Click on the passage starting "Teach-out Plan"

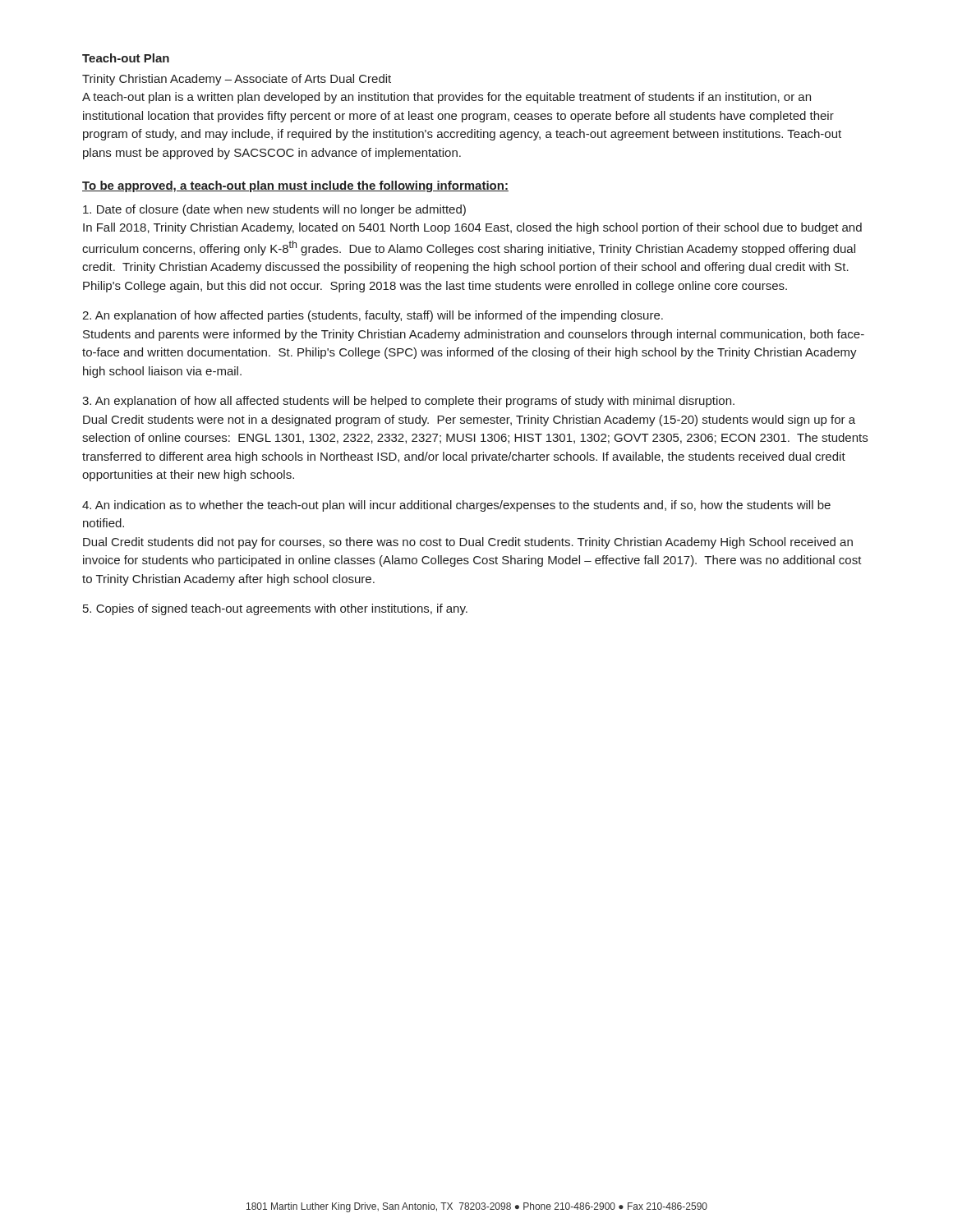(126, 58)
